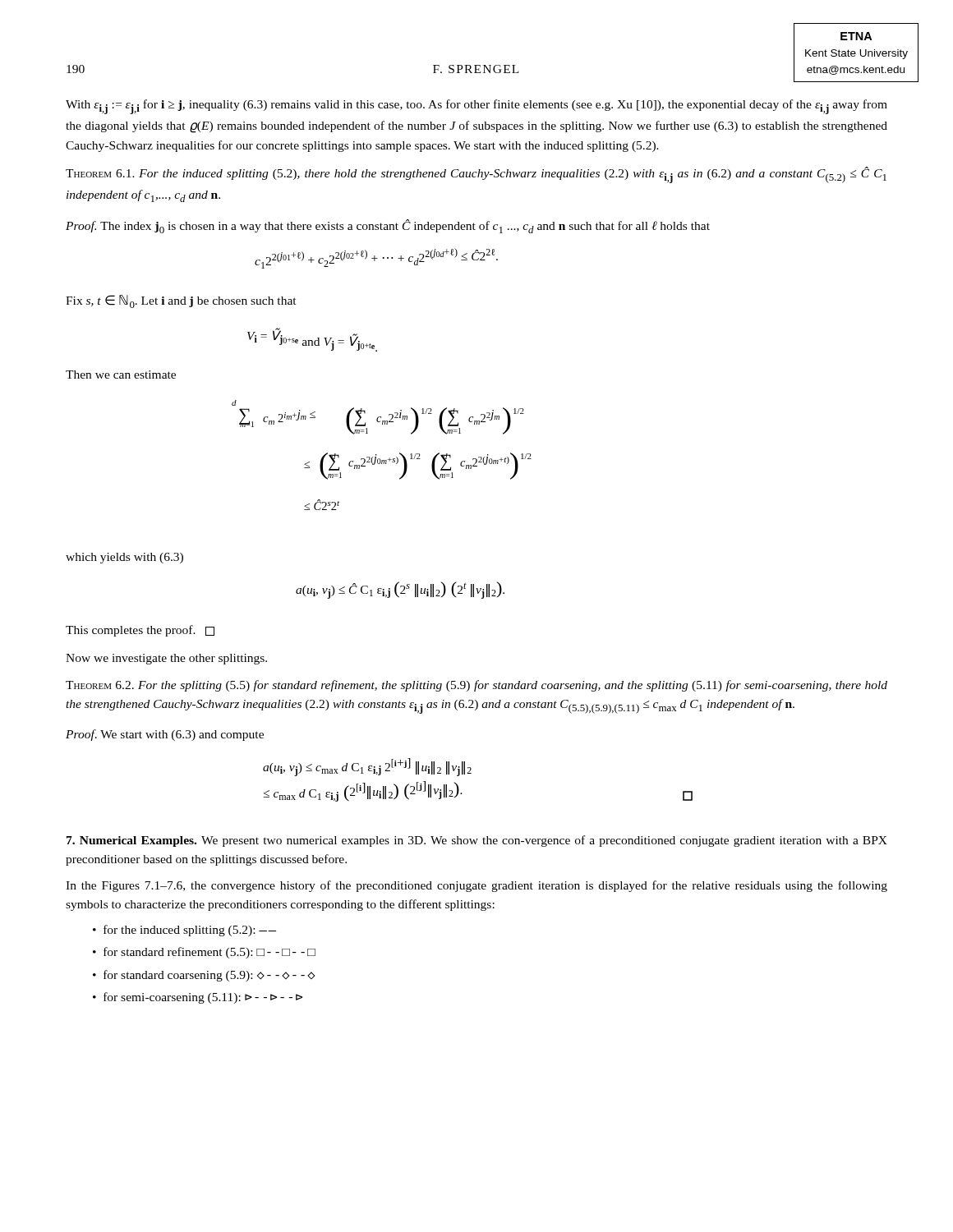
Task: Locate the block of text that opens with "Proof. The index j0 is chosen in a"
Action: pos(388,227)
